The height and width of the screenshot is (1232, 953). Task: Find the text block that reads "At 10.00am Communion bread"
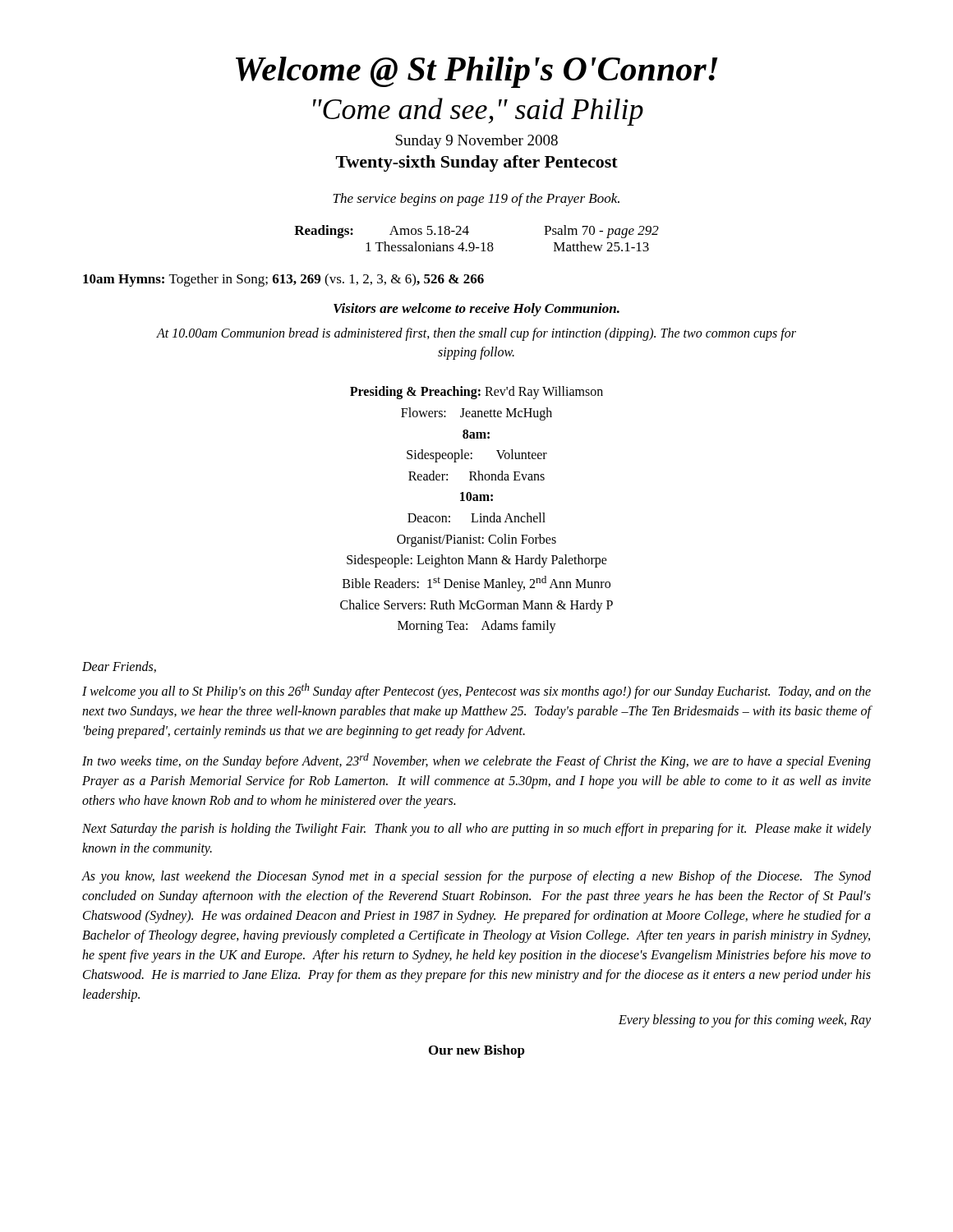click(x=476, y=343)
